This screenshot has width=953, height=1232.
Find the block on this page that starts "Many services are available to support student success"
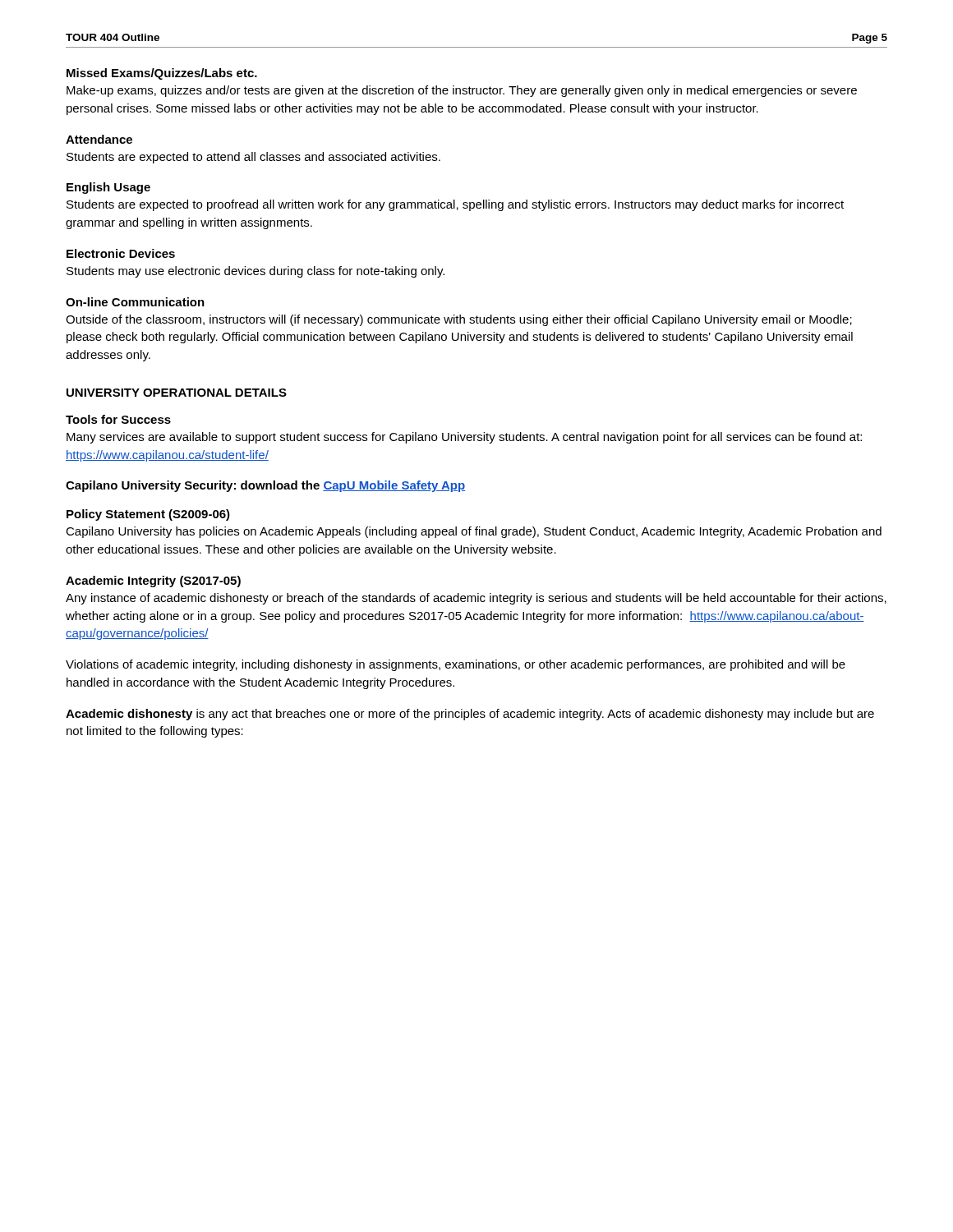coord(464,445)
